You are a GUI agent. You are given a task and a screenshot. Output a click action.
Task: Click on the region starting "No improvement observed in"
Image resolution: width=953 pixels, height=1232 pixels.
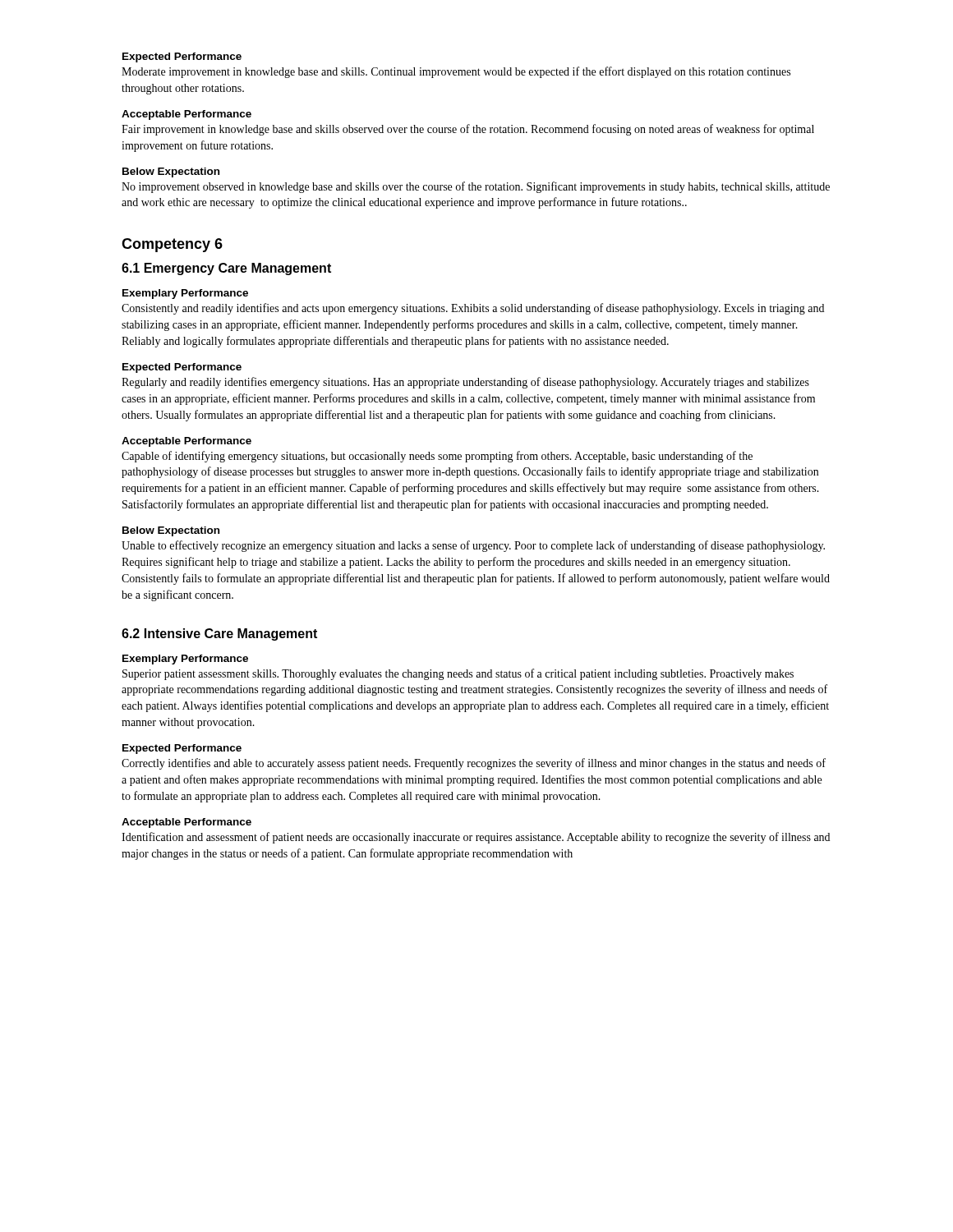[476, 195]
